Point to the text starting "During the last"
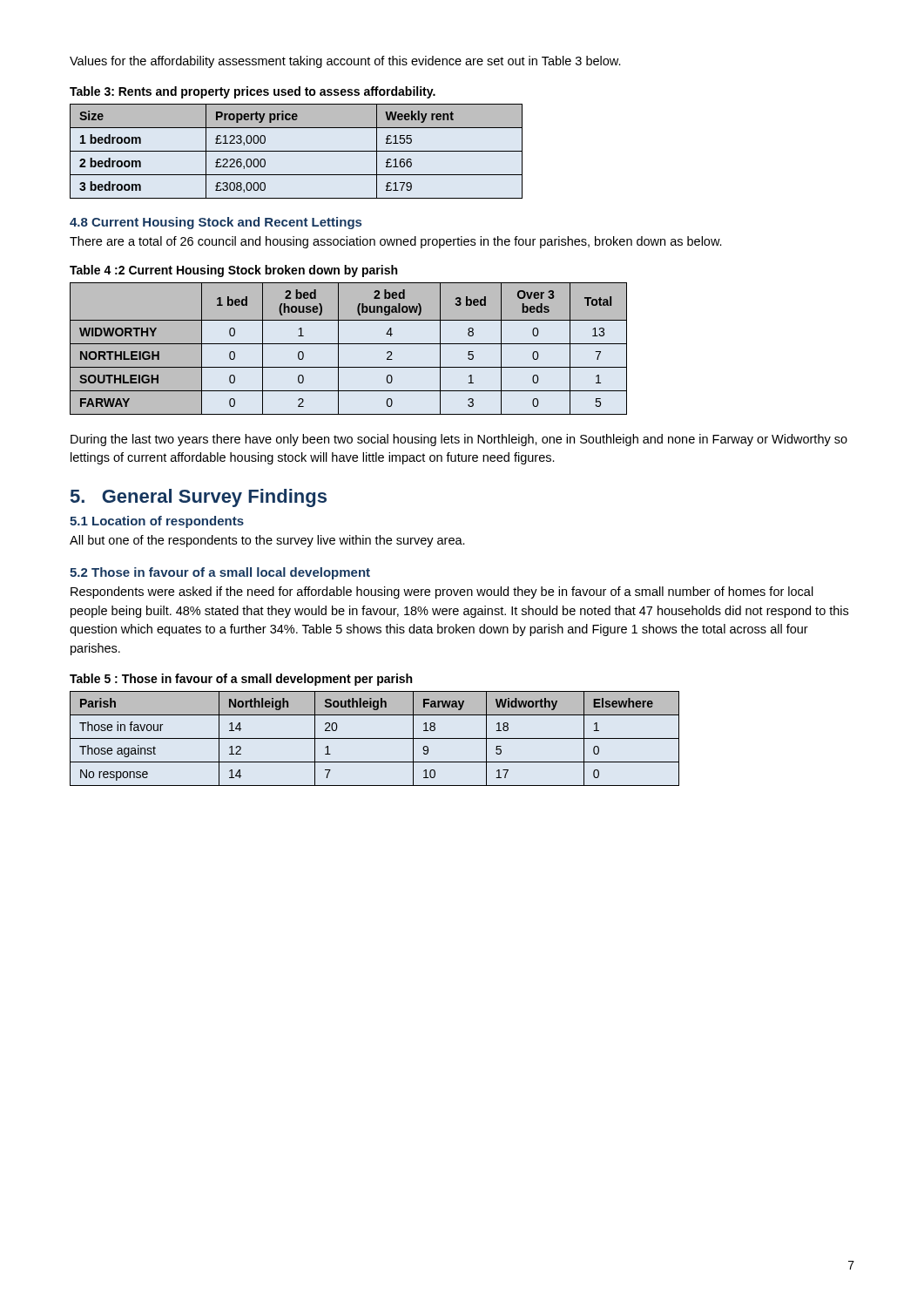The width and height of the screenshot is (924, 1307). [462, 449]
